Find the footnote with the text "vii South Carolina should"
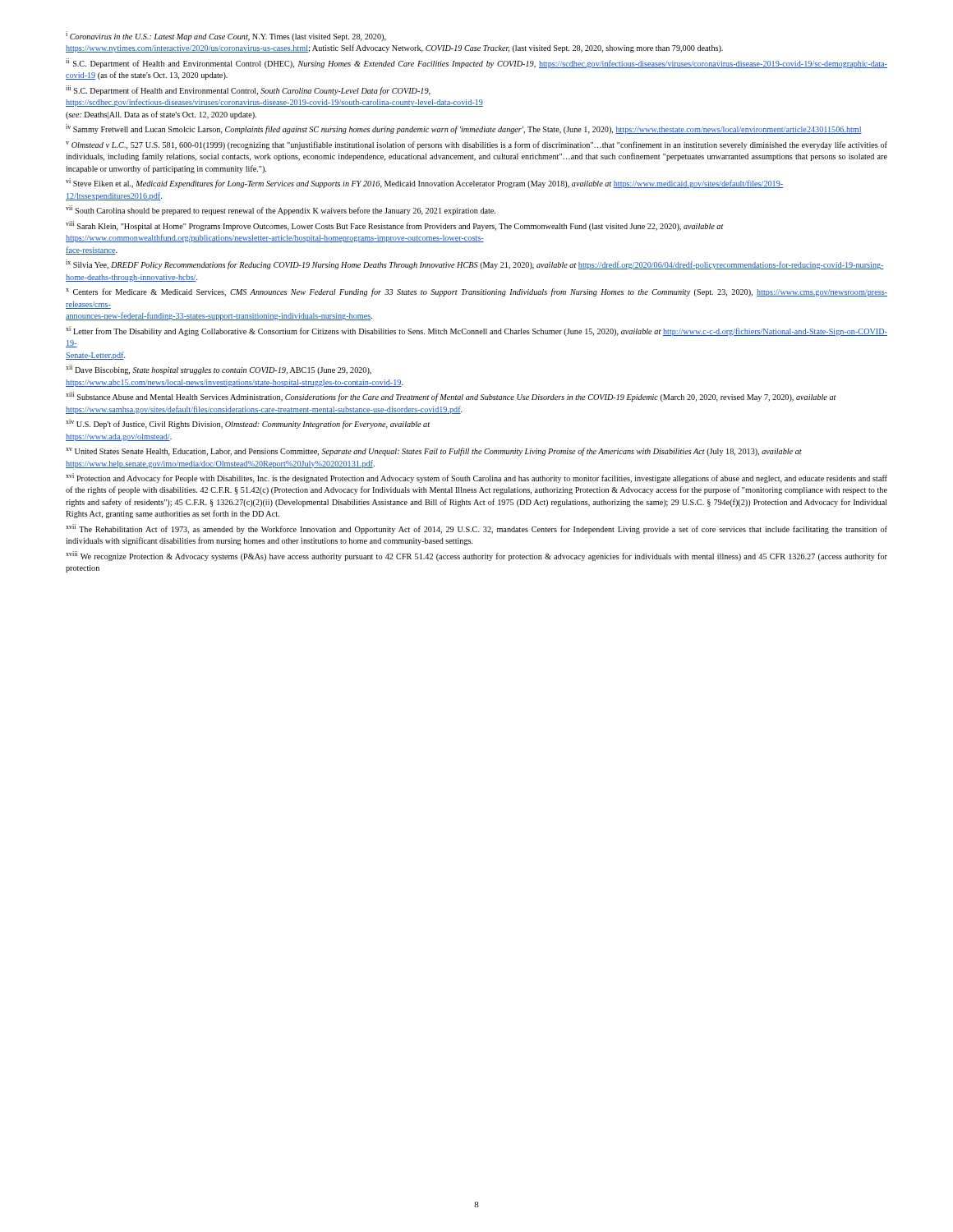Screen dimensions: 1232x953 pyautogui.click(x=281, y=211)
